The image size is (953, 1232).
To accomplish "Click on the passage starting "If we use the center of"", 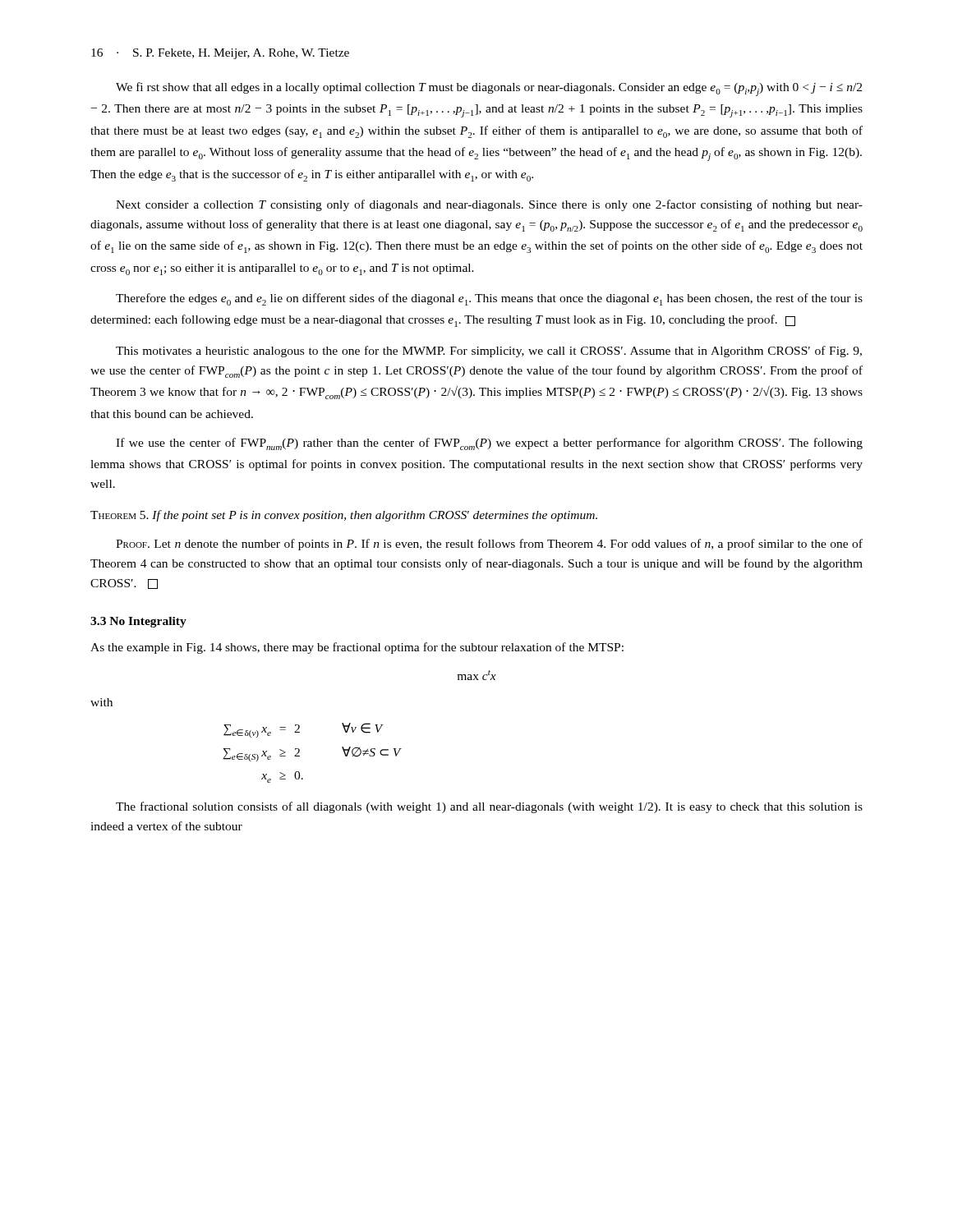I will pyautogui.click(x=476, y=463).
